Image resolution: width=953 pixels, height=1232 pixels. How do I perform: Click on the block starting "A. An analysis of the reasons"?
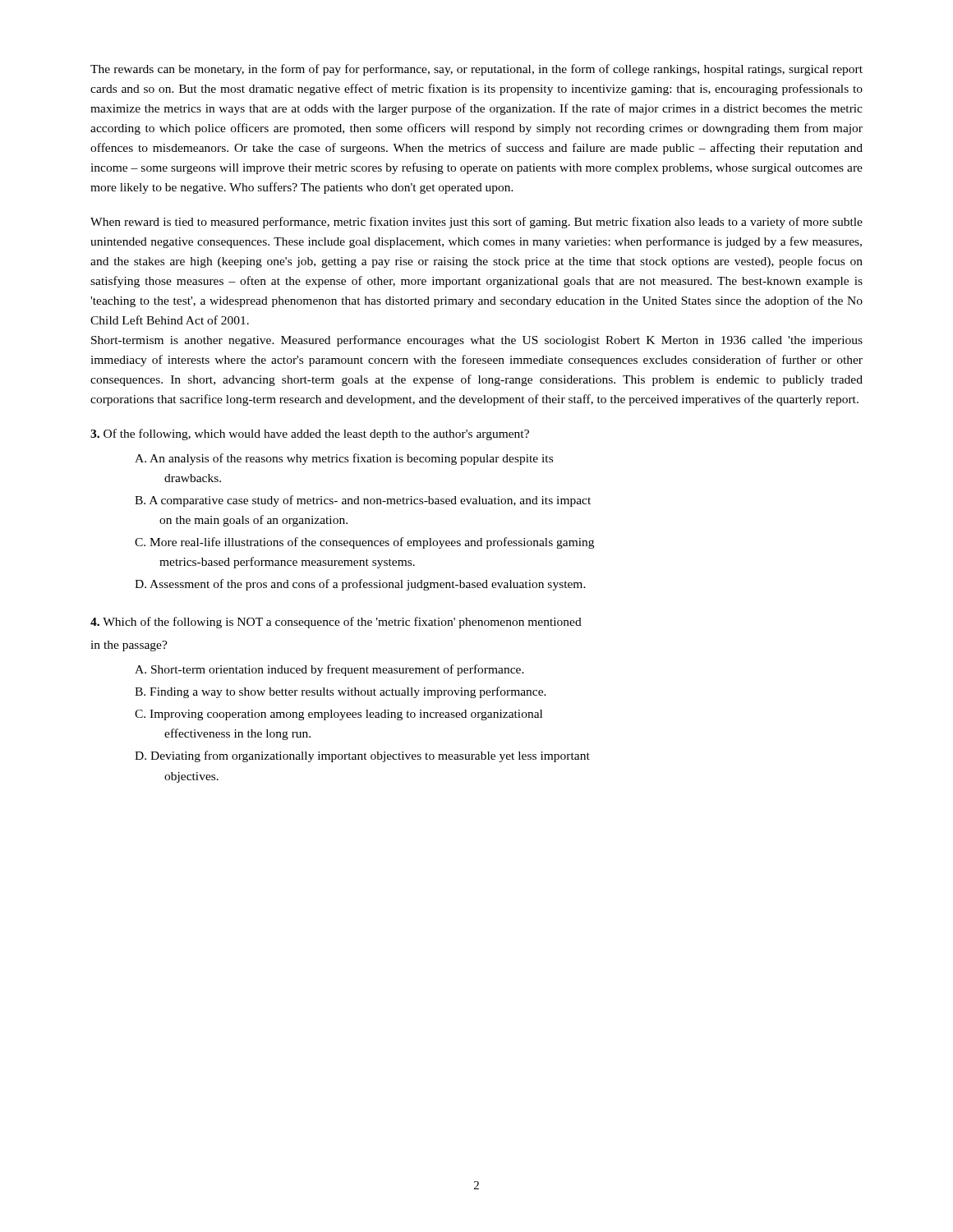pyautogui.click(x=344, y=470)
